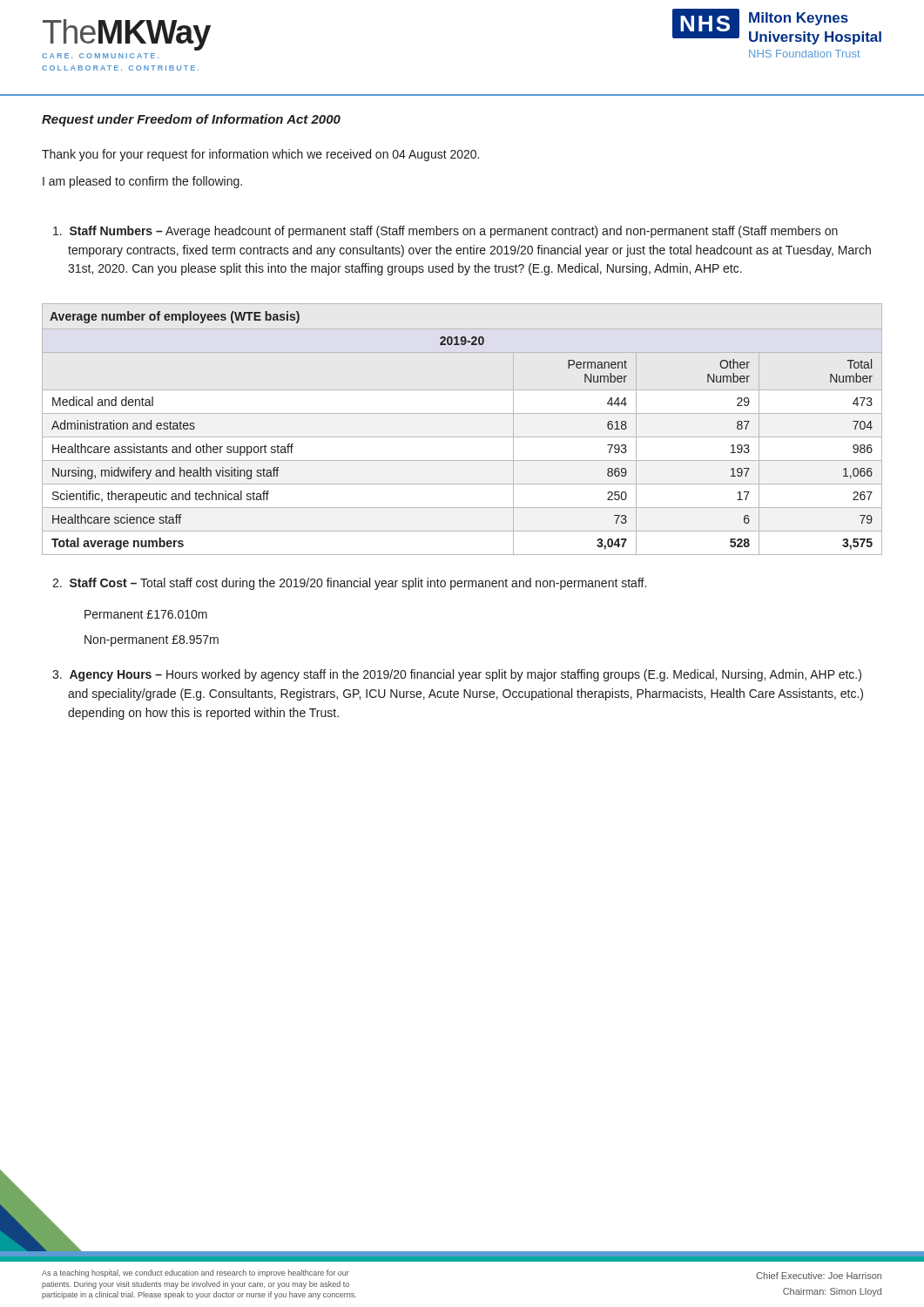Find the block starting "Average number of employees (WTE basis)"
Image resolution: width=924 pixels, height=1307 pixels.
pyautogui.click(x=175, y=316)
